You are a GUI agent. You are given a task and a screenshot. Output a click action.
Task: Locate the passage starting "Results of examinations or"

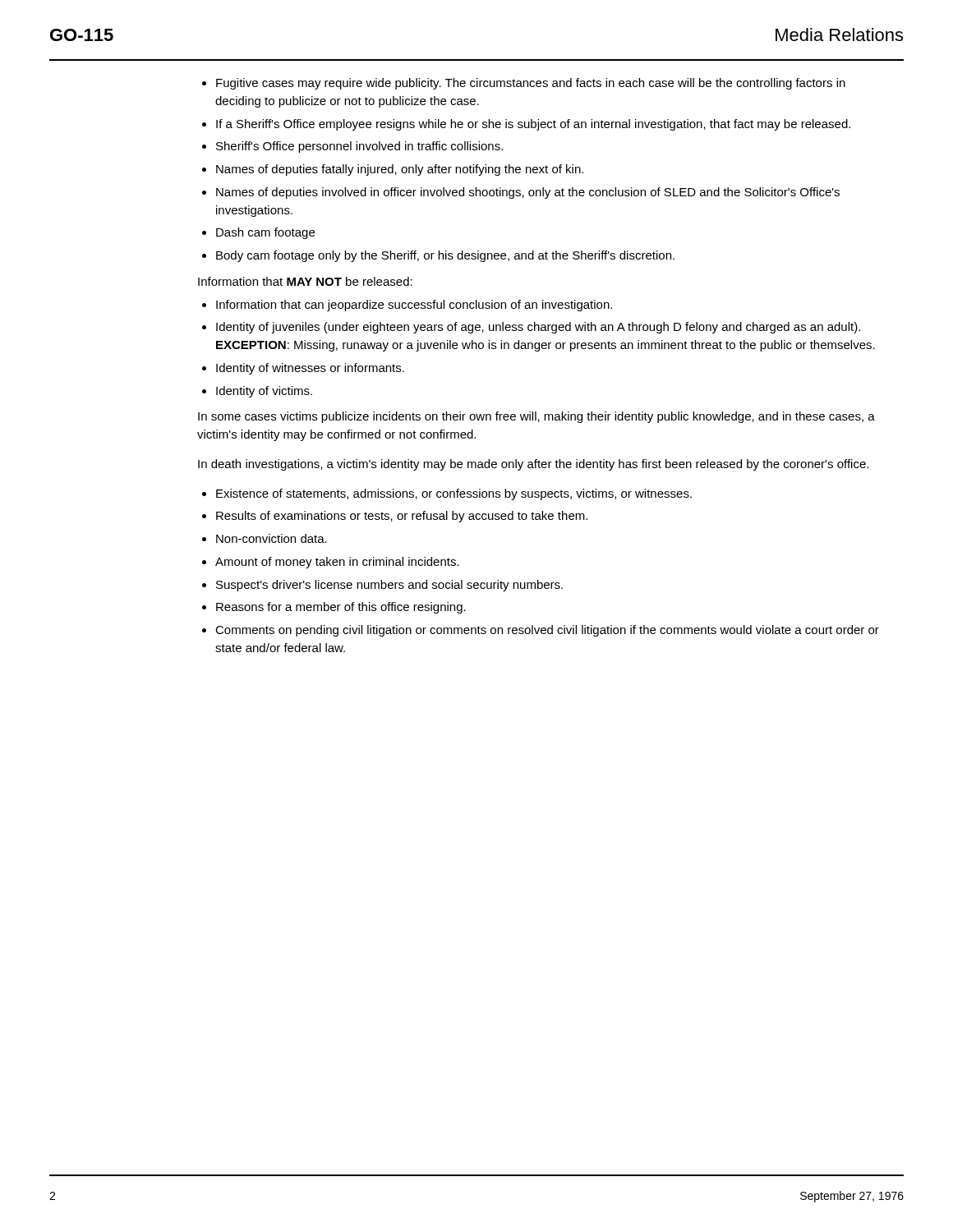tap(402, 516)
